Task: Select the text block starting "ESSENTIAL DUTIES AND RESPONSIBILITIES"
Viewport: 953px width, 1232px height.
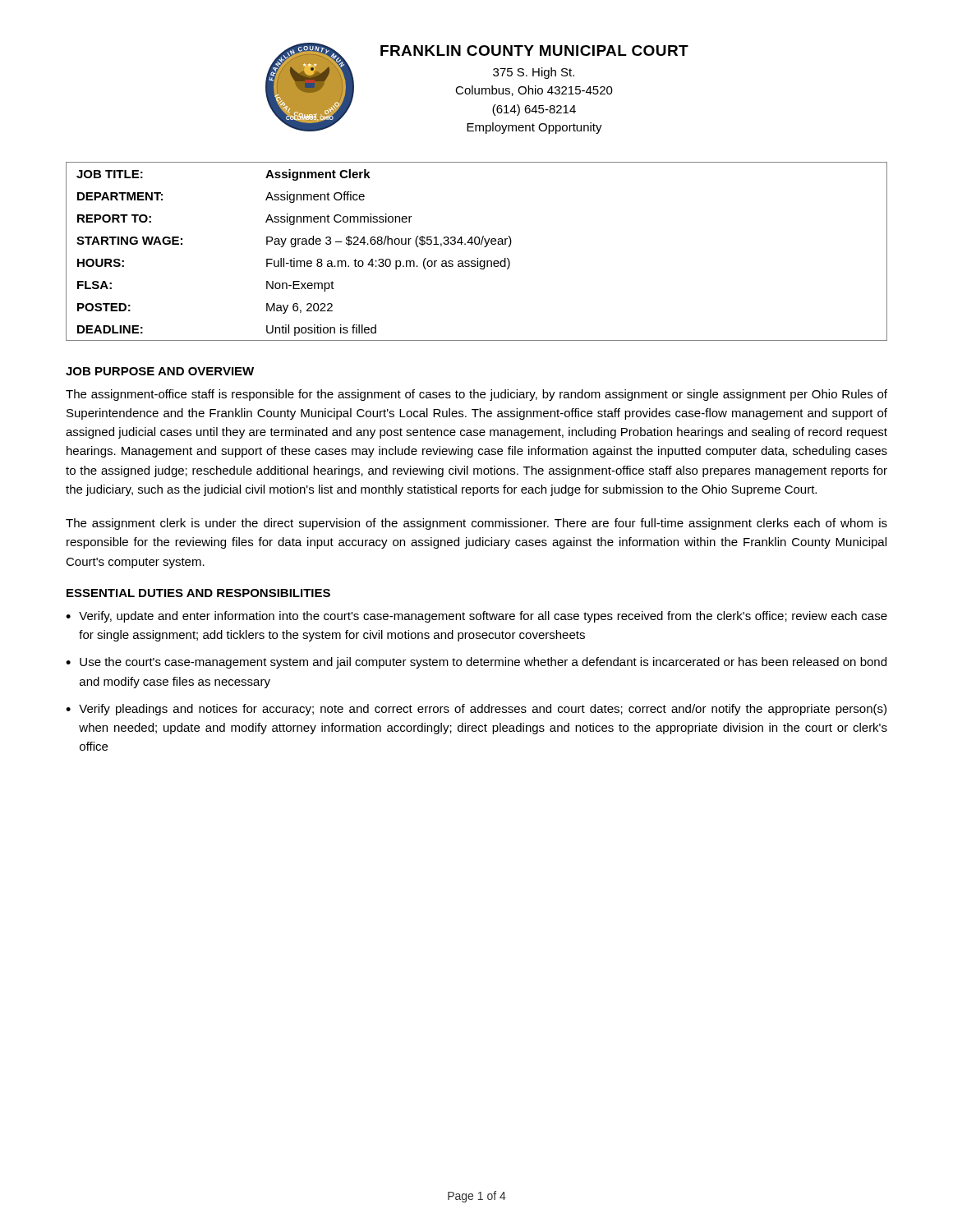Action: click(198, 592)
